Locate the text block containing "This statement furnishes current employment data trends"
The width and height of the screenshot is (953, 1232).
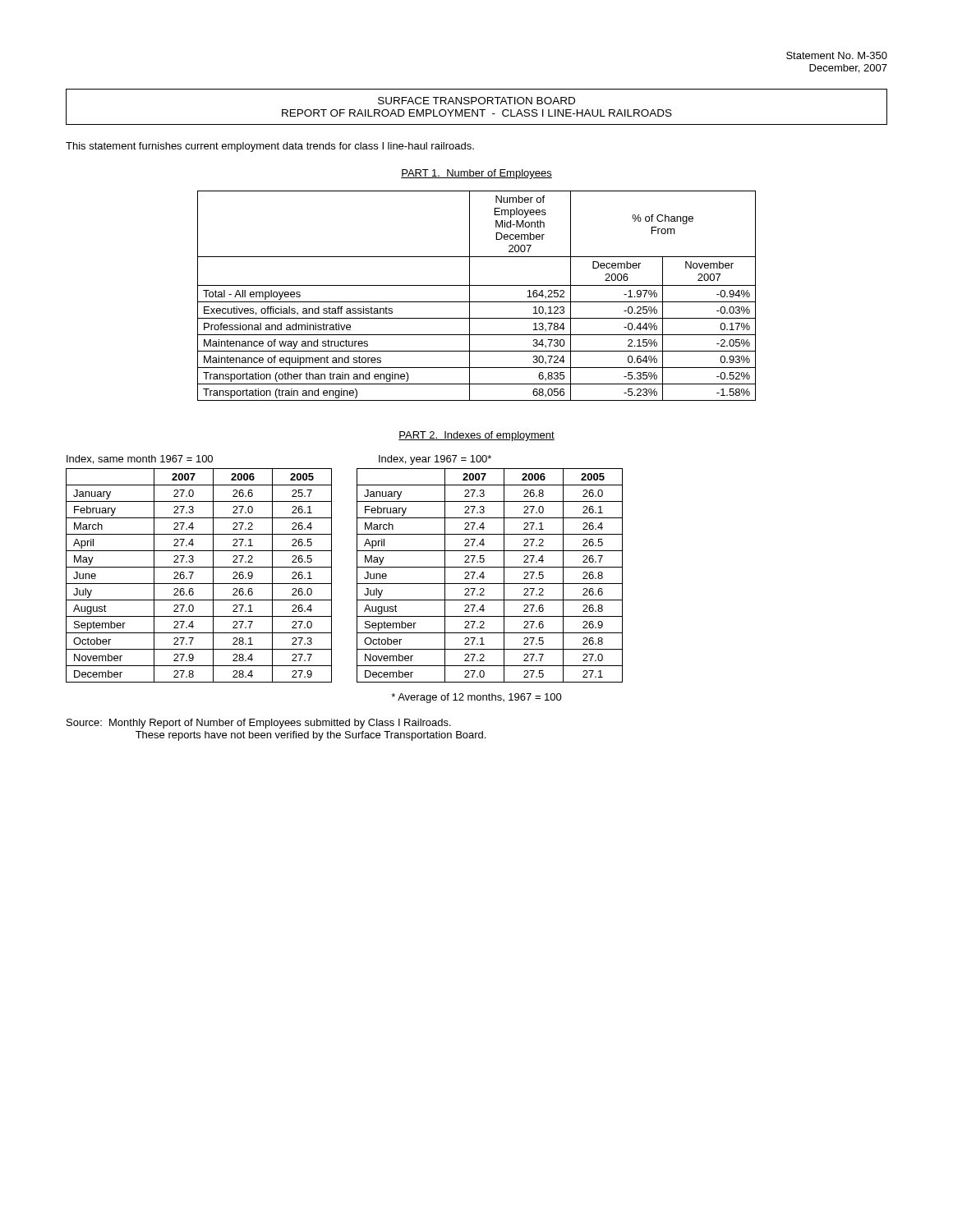tap(270, 146)
